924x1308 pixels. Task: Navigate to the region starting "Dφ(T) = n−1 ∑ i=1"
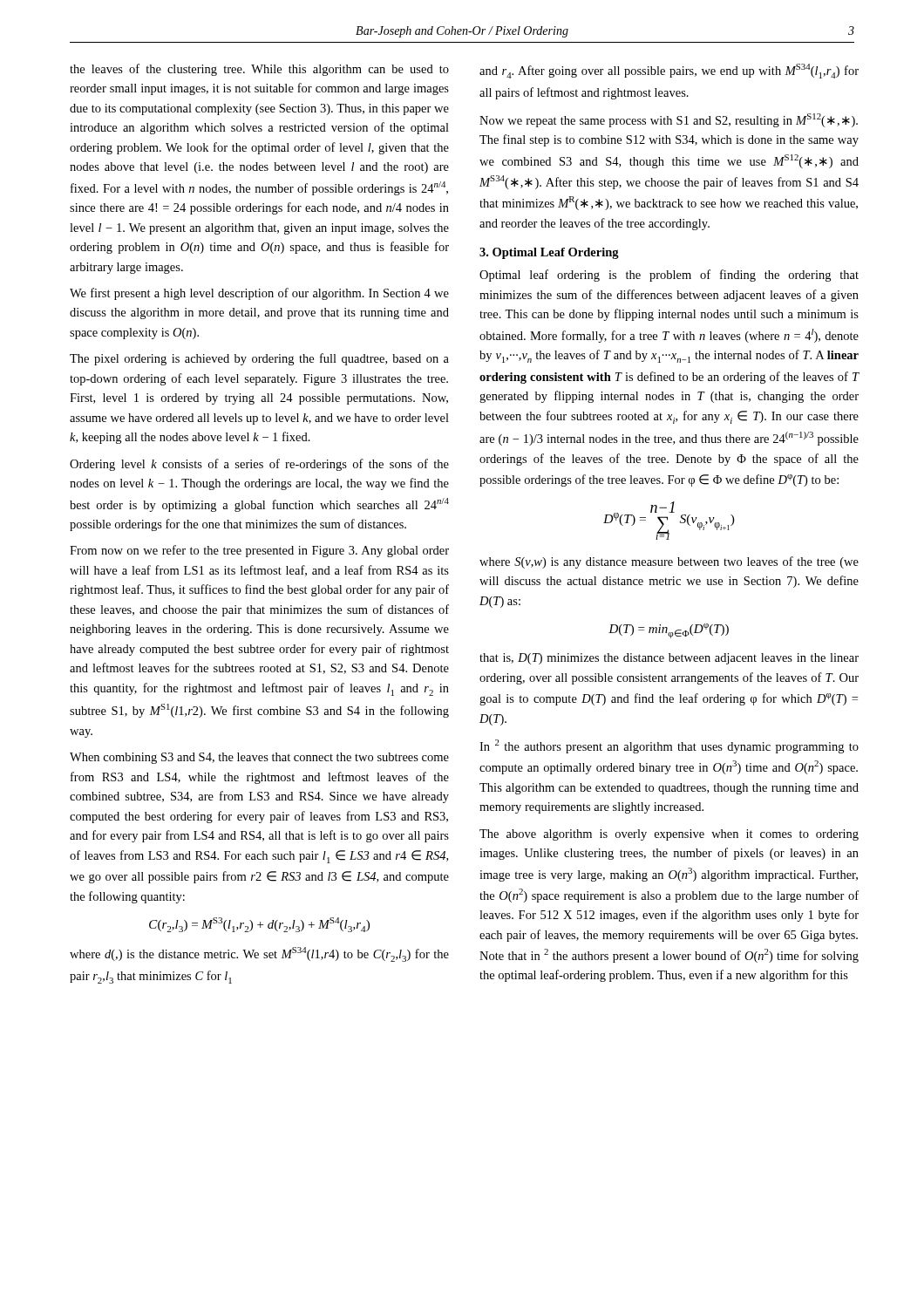pyautogui.click(x=669, y=521)
